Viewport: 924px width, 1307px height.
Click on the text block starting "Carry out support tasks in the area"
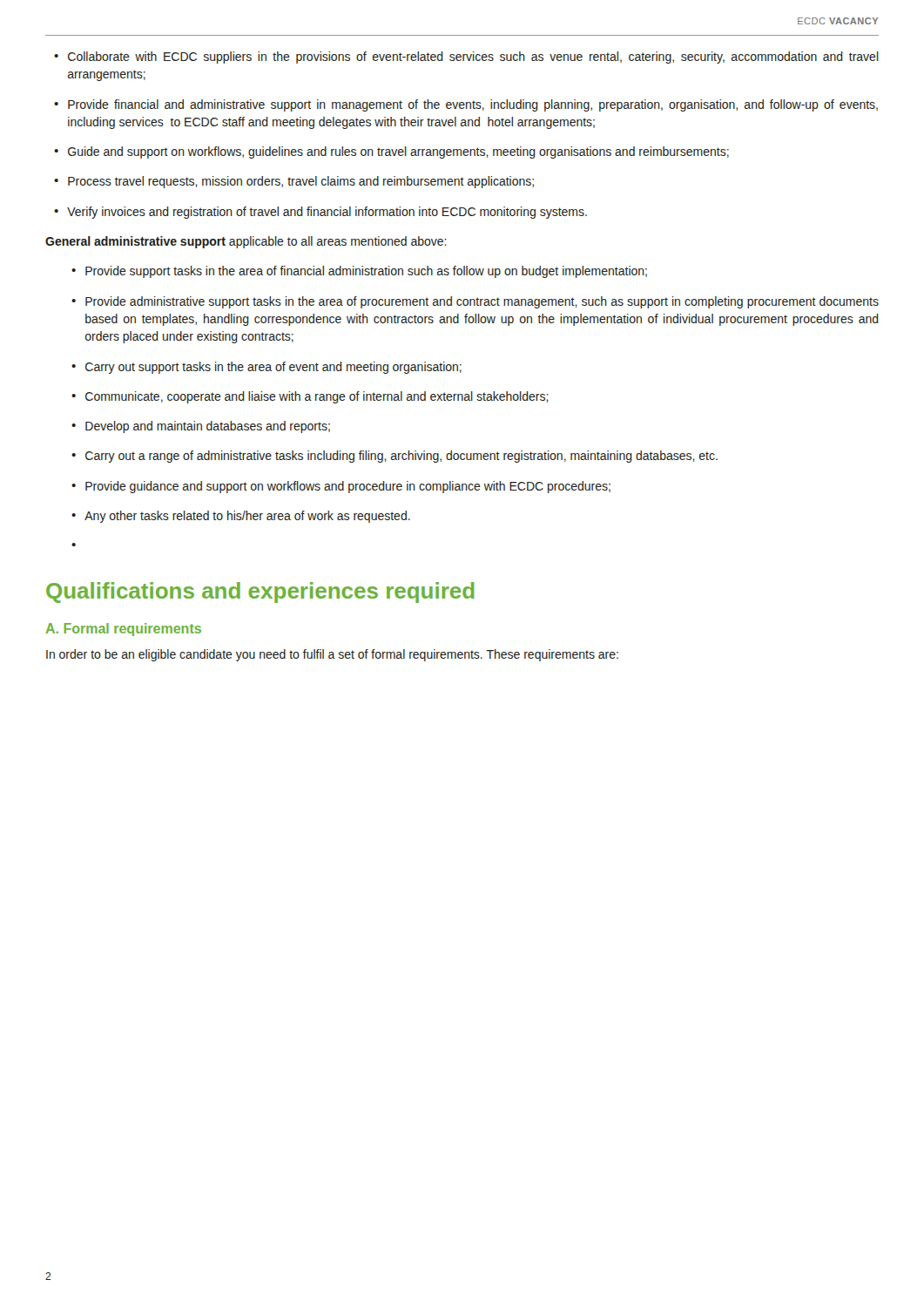(x=273, y=368)
